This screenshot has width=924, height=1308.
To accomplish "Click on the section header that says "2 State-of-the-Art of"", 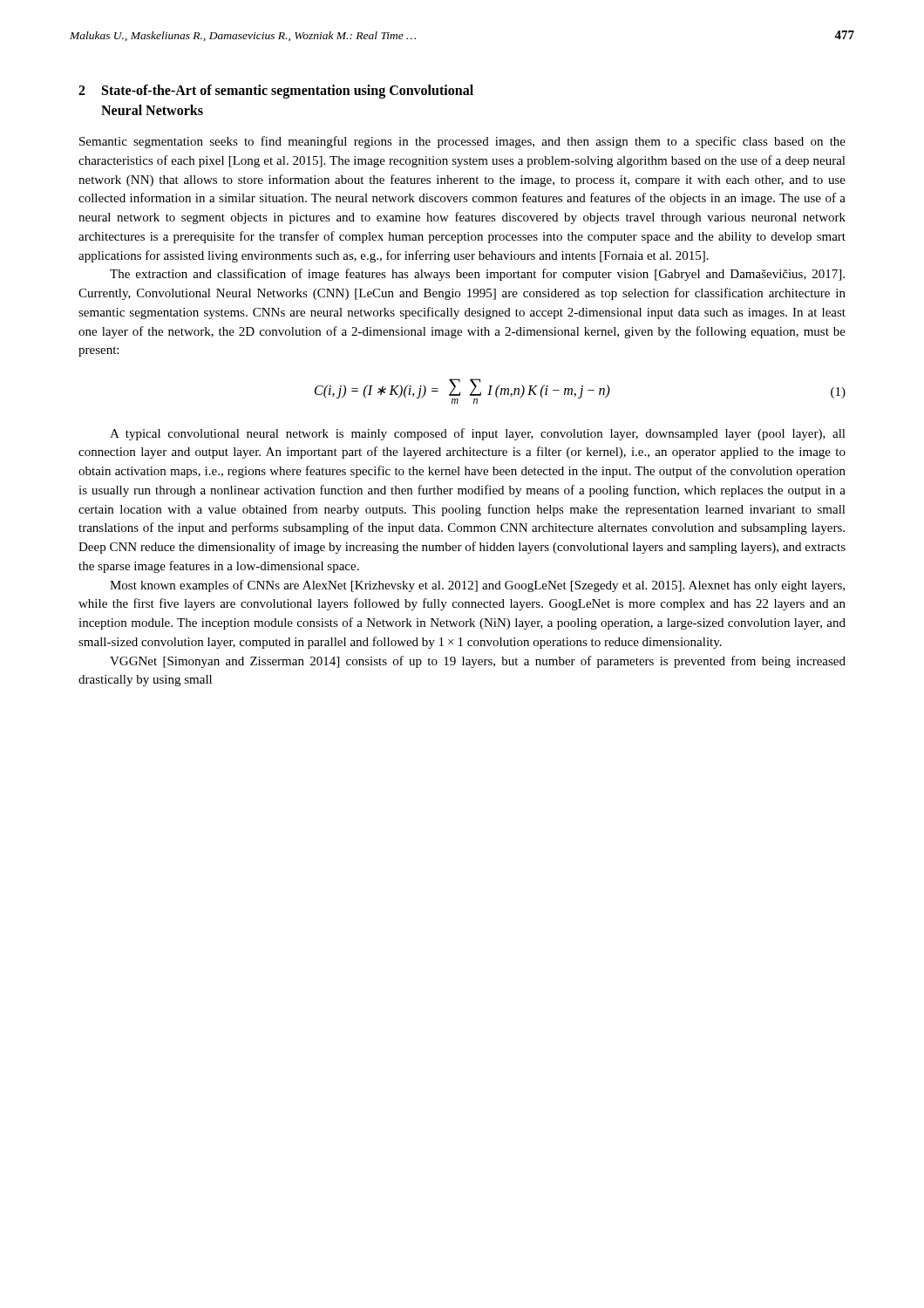I will 276,100.
